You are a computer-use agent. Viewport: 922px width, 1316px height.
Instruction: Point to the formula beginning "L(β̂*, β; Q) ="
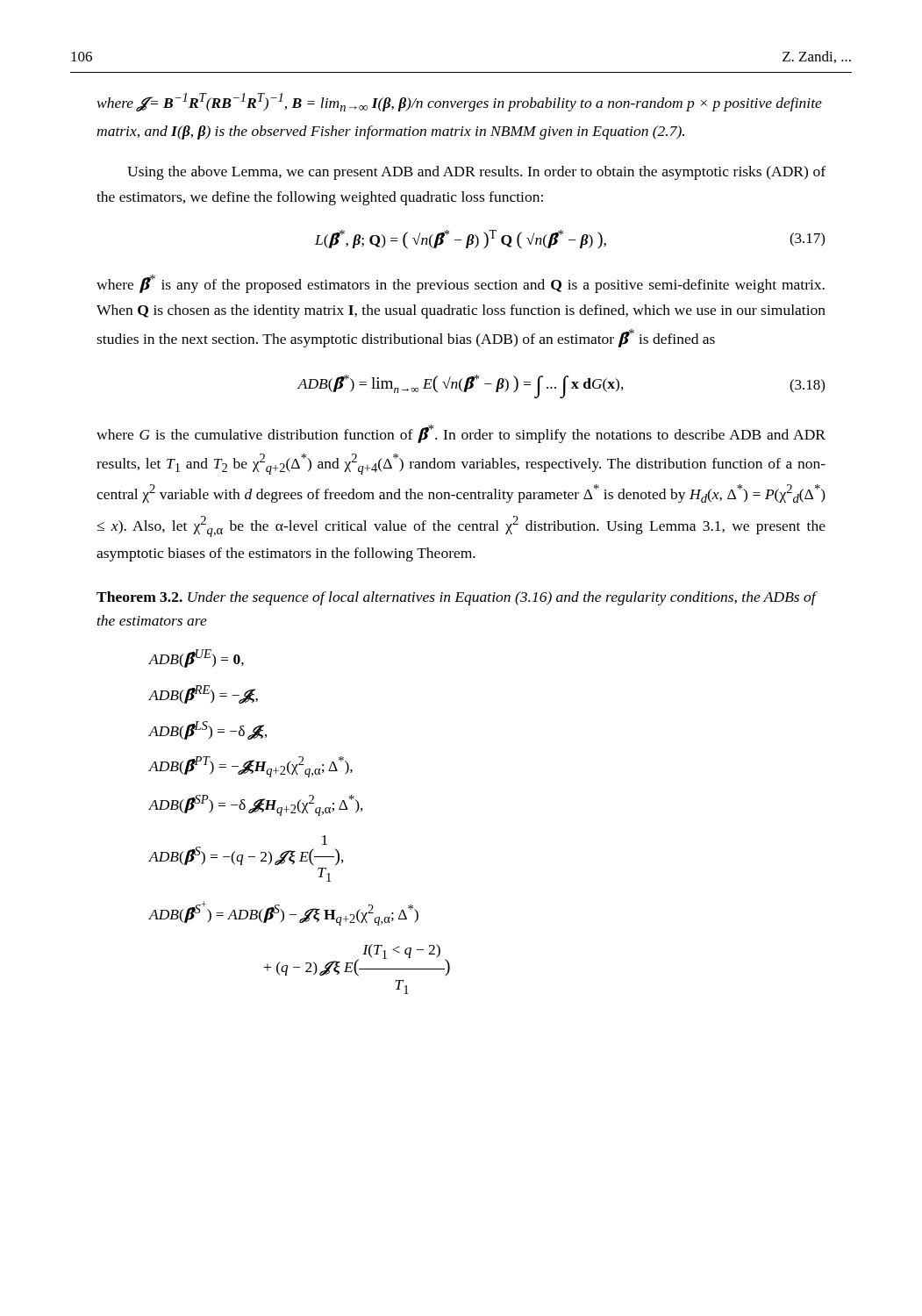point(570,239)
